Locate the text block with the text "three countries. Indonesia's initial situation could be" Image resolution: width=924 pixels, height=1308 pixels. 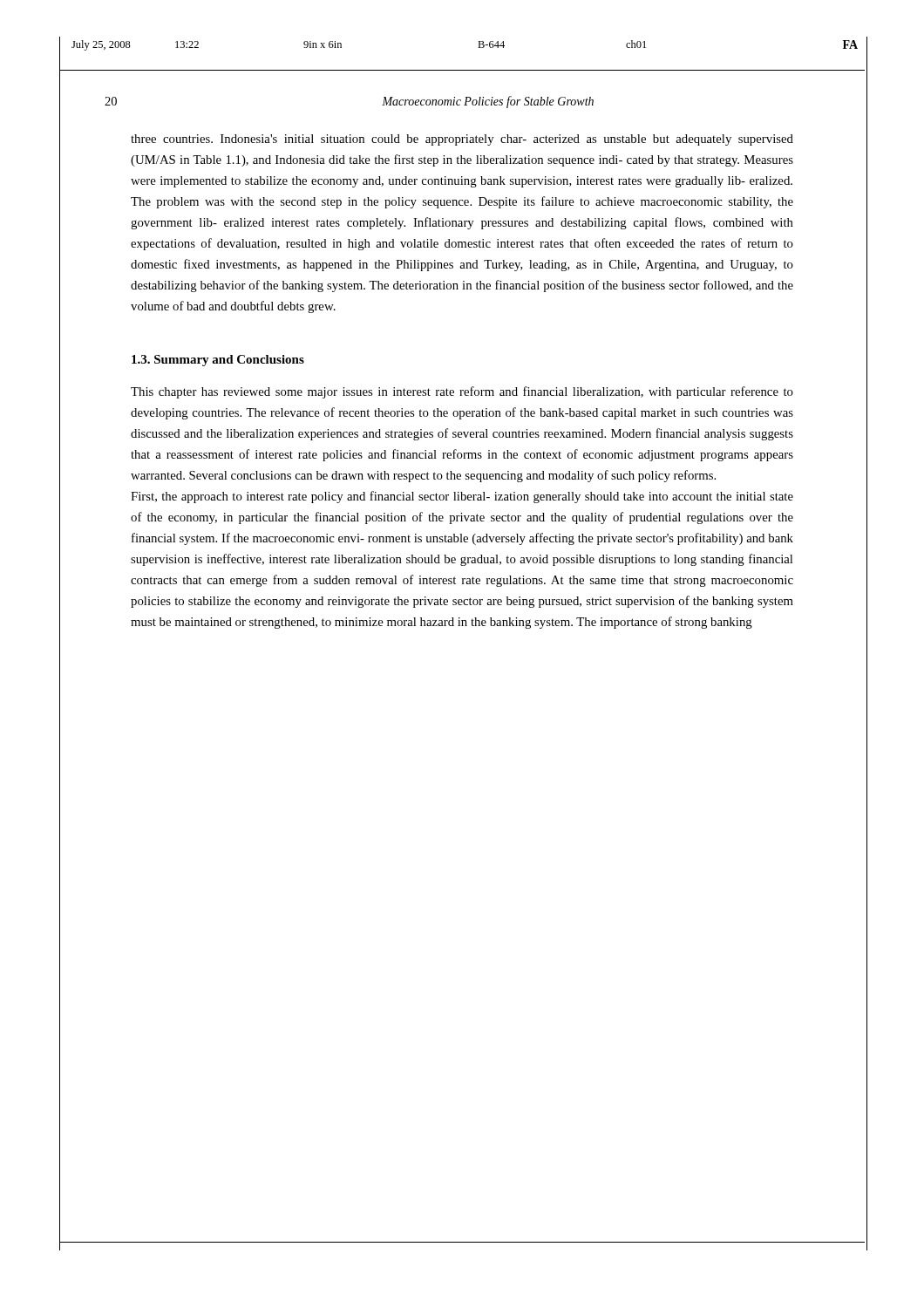coord(462,223)
